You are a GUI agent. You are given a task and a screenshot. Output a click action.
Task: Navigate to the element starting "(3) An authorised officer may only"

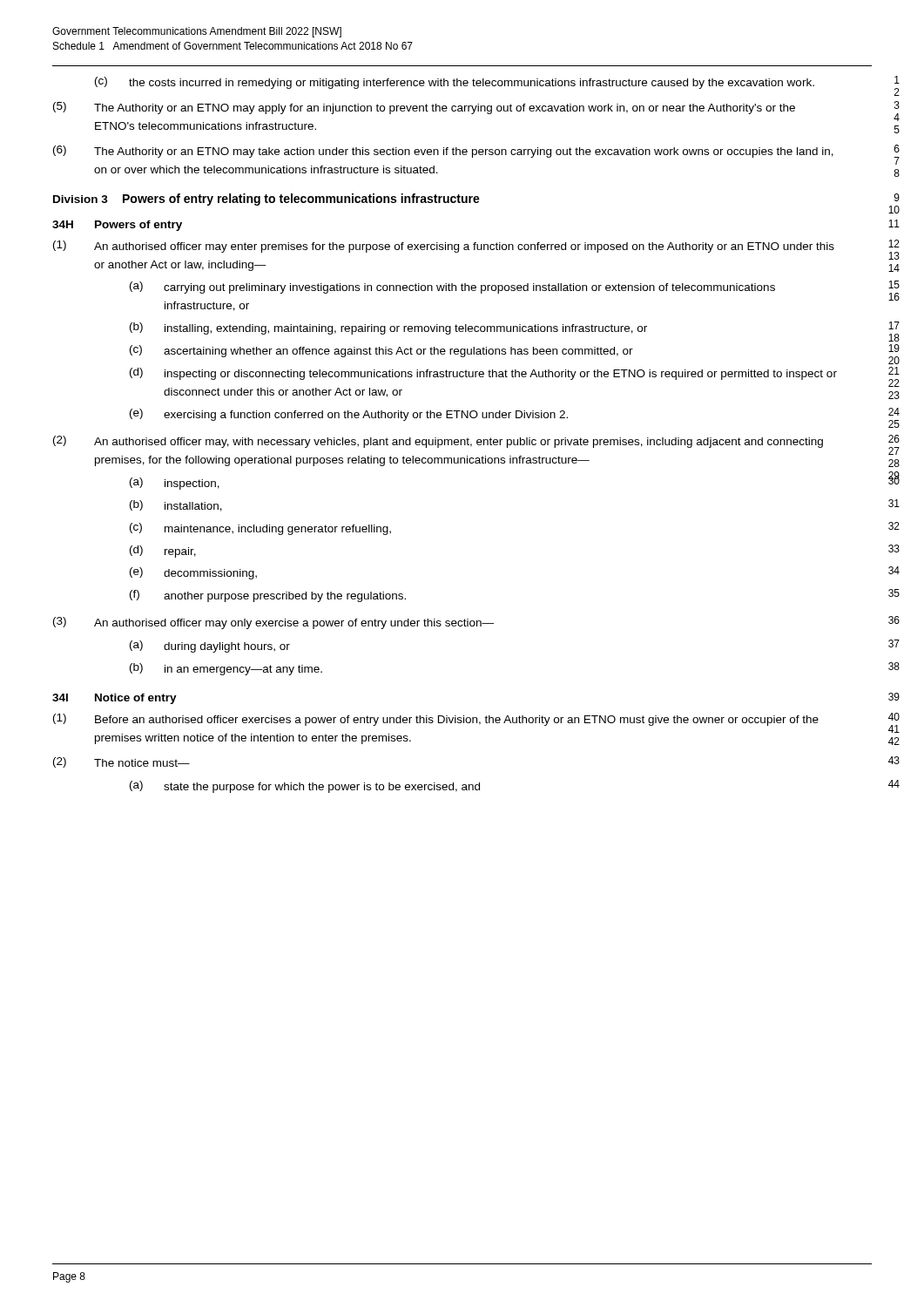pyautogui.click(x=445, y=624)
